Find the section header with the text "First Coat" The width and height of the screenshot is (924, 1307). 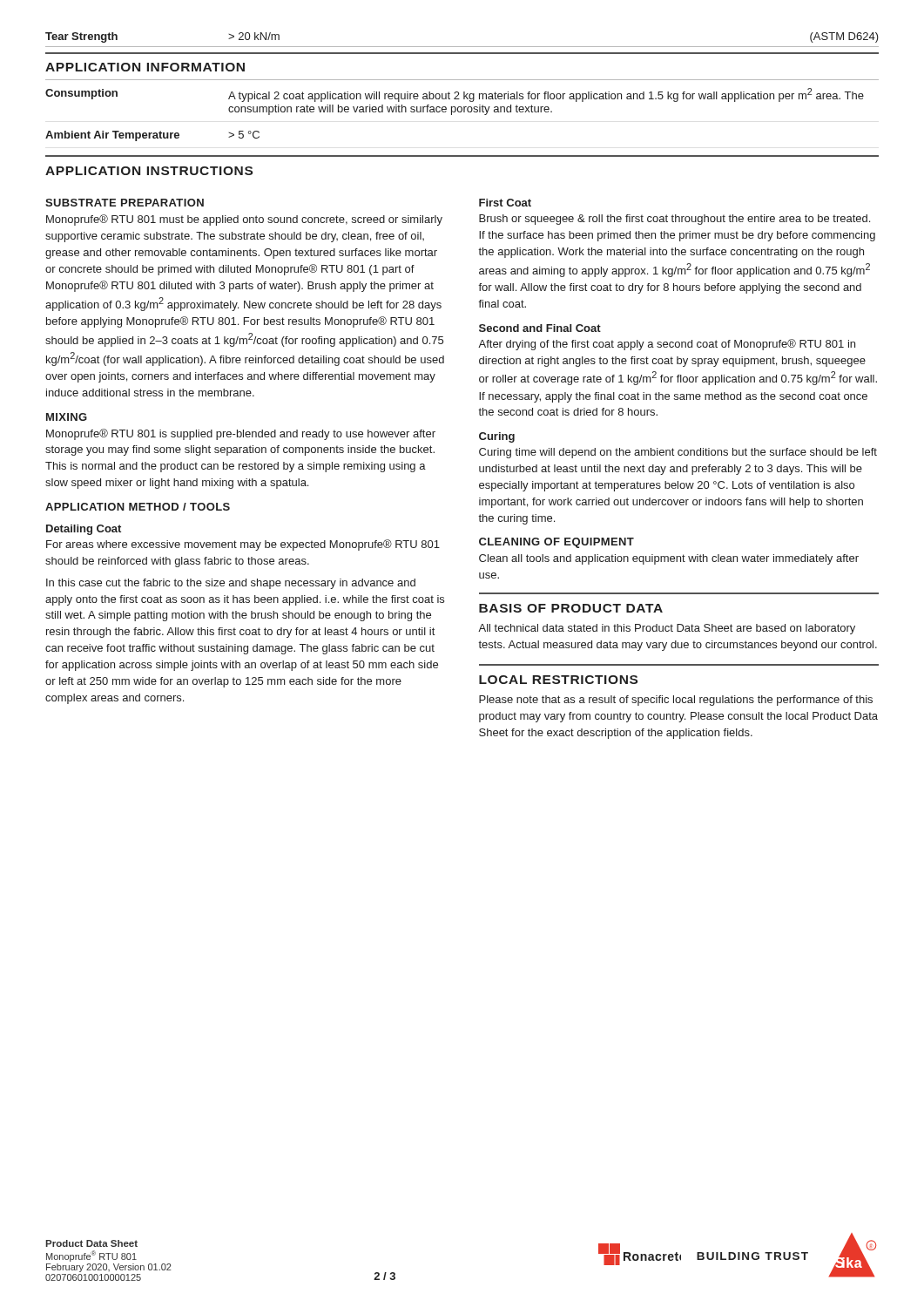(x=505, y=203)
